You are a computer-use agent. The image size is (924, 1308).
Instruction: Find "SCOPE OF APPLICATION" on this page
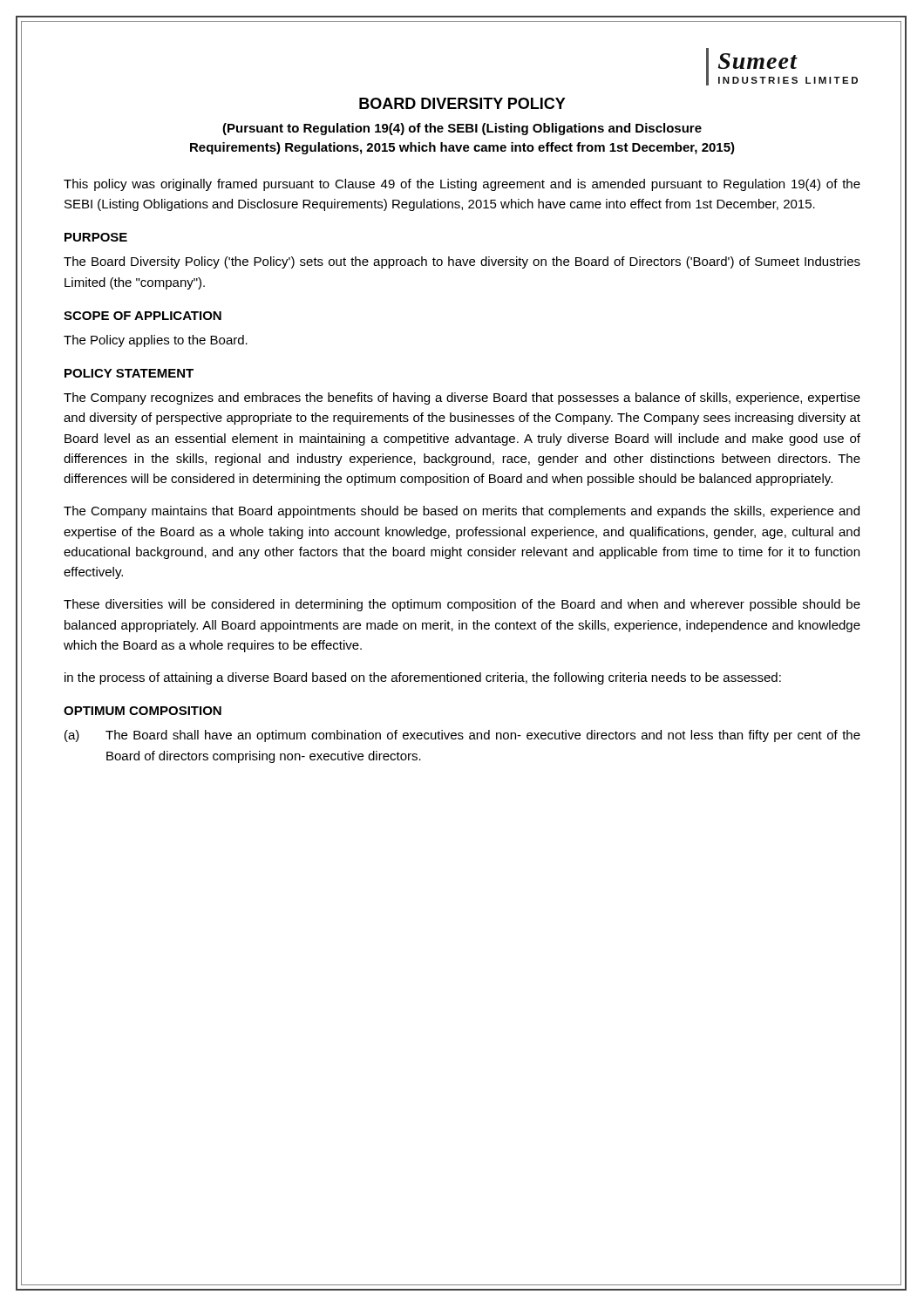pos(143,315)
